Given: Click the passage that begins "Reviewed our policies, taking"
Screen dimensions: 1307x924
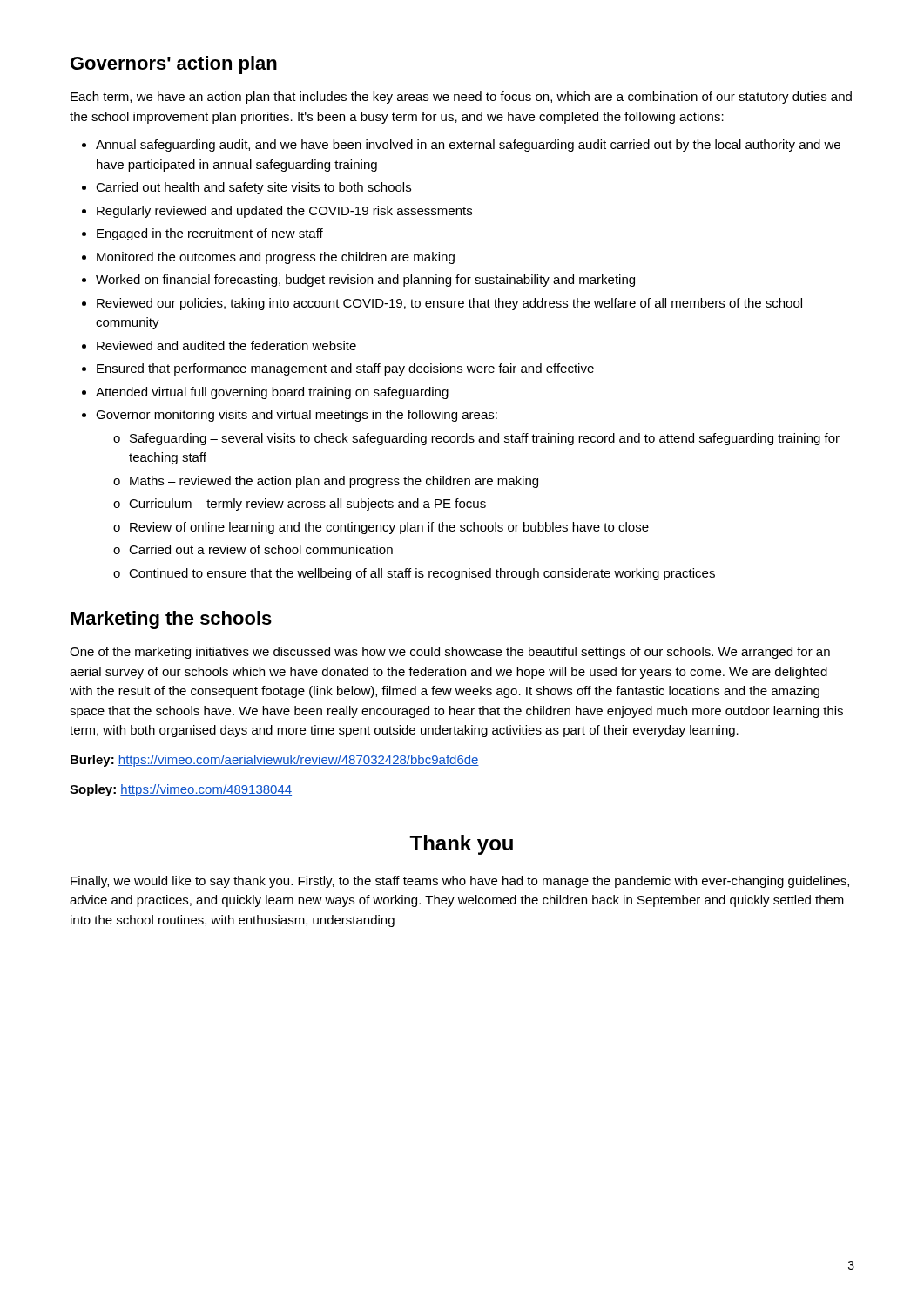Looking at the screenshot, I should tap(475, 313).
